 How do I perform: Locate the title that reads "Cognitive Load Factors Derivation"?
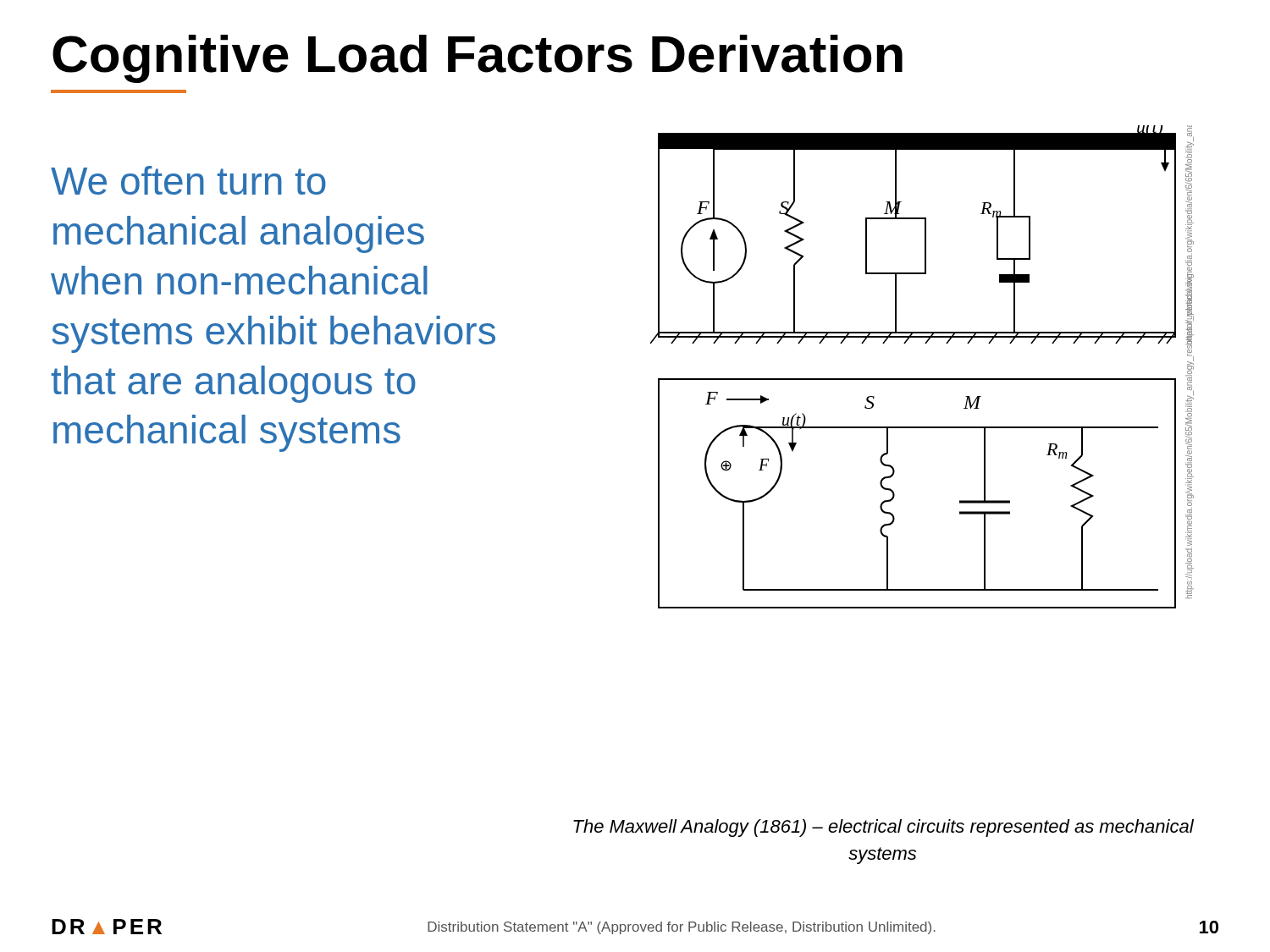635,59
